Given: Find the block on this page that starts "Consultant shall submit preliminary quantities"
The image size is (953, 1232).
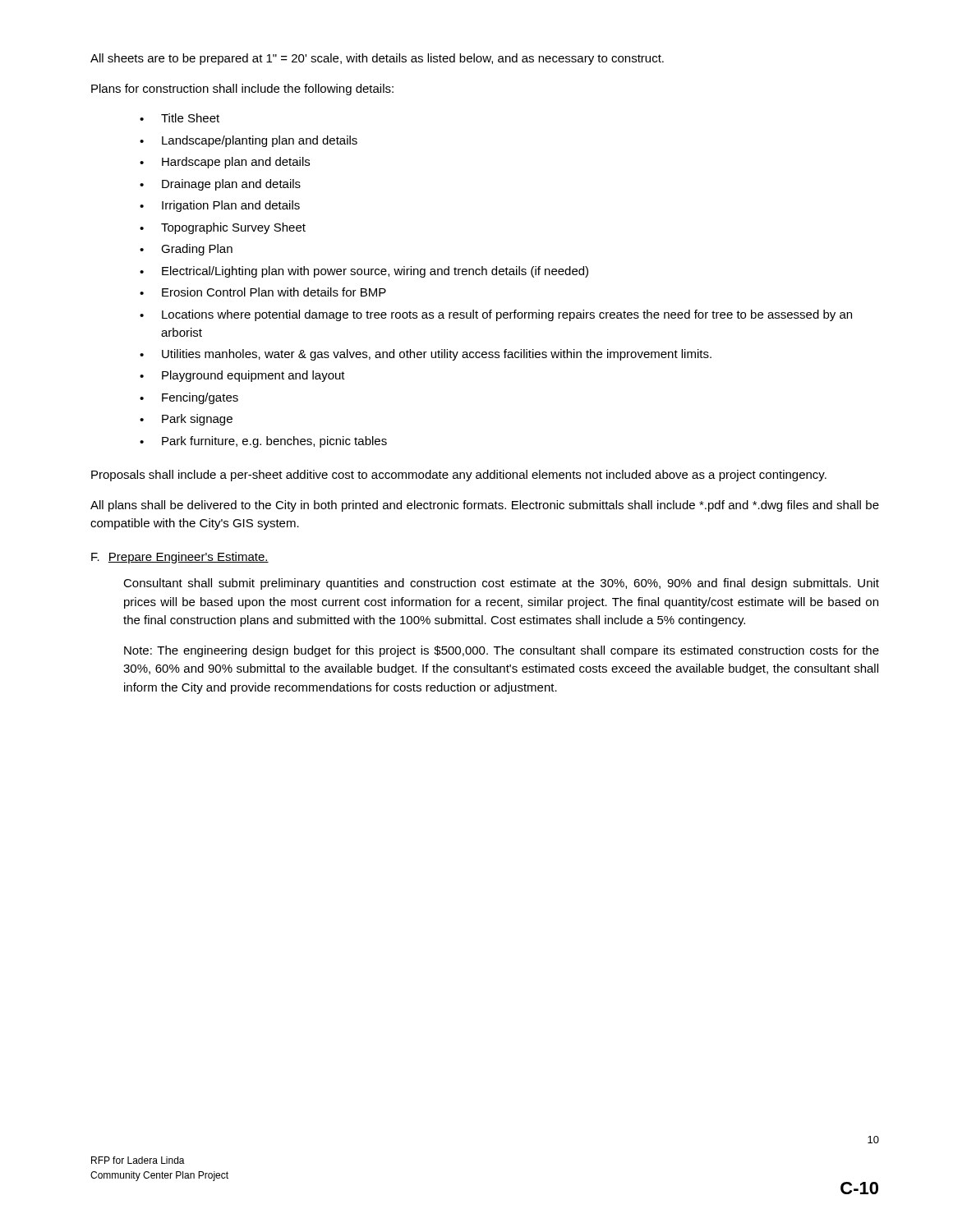Looking at the screenshot, I should (501, 601).
